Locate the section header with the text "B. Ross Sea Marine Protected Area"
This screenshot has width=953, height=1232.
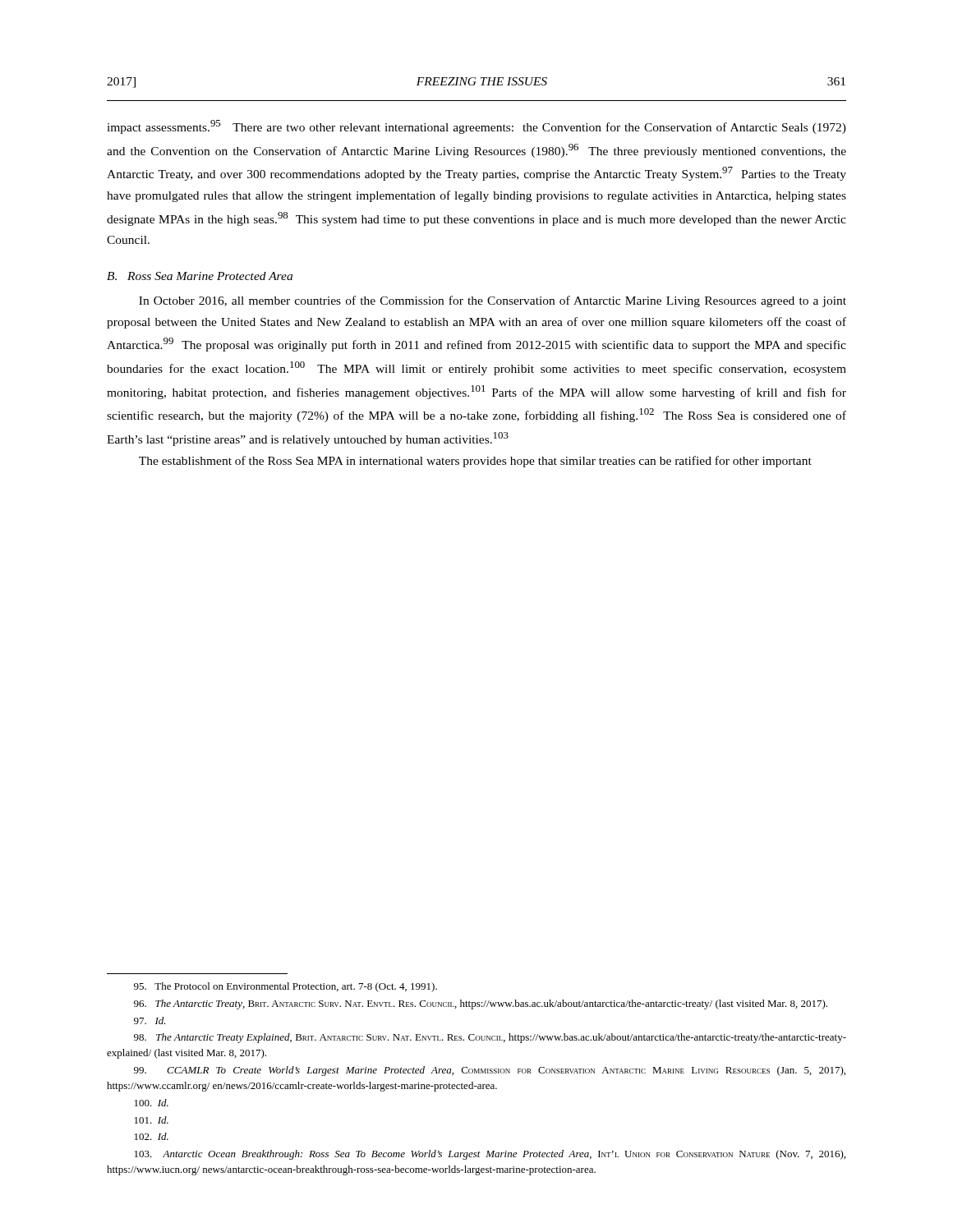pos(200,276)
